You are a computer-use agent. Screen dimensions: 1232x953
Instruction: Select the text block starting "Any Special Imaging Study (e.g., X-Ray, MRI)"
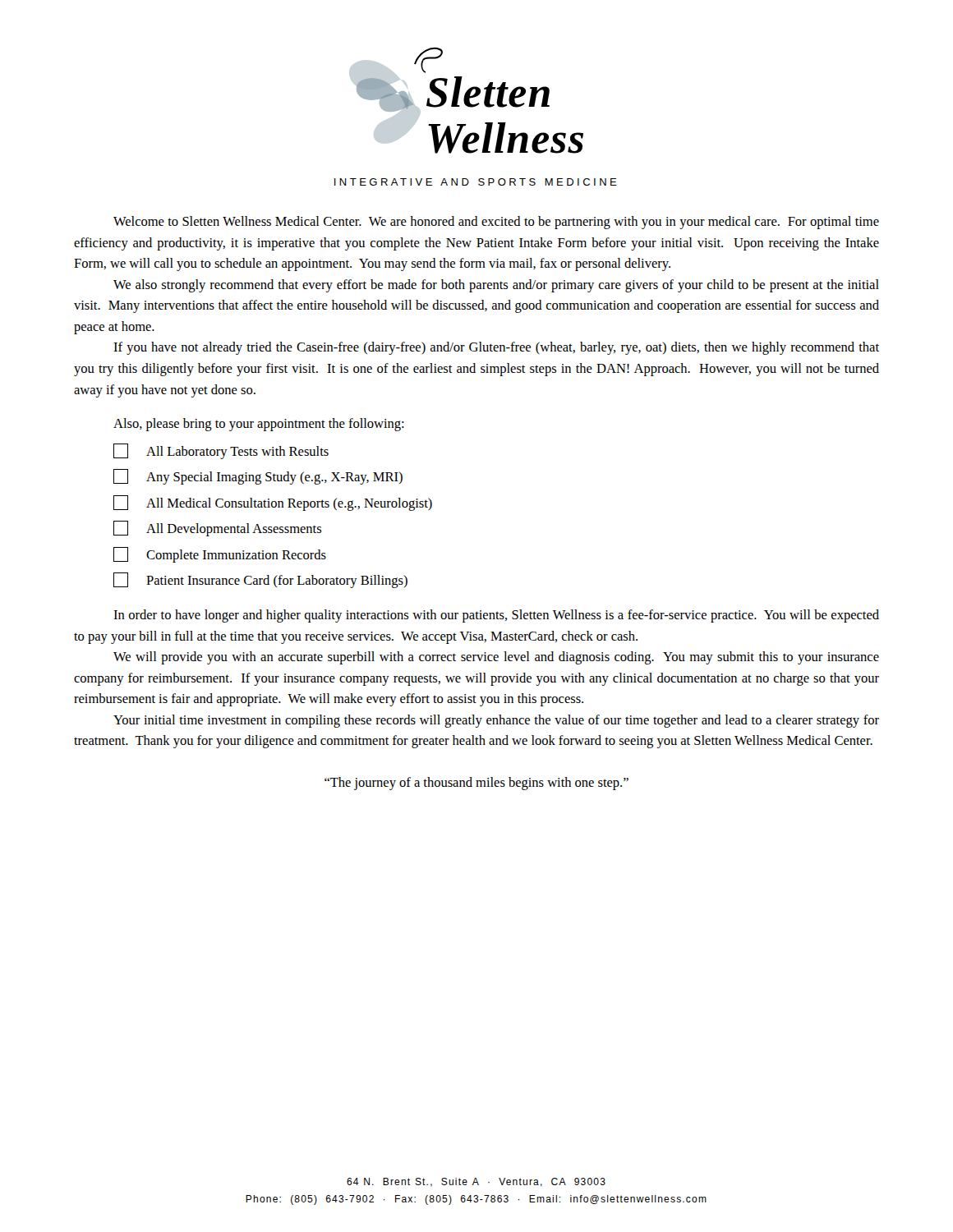[258, 477]
